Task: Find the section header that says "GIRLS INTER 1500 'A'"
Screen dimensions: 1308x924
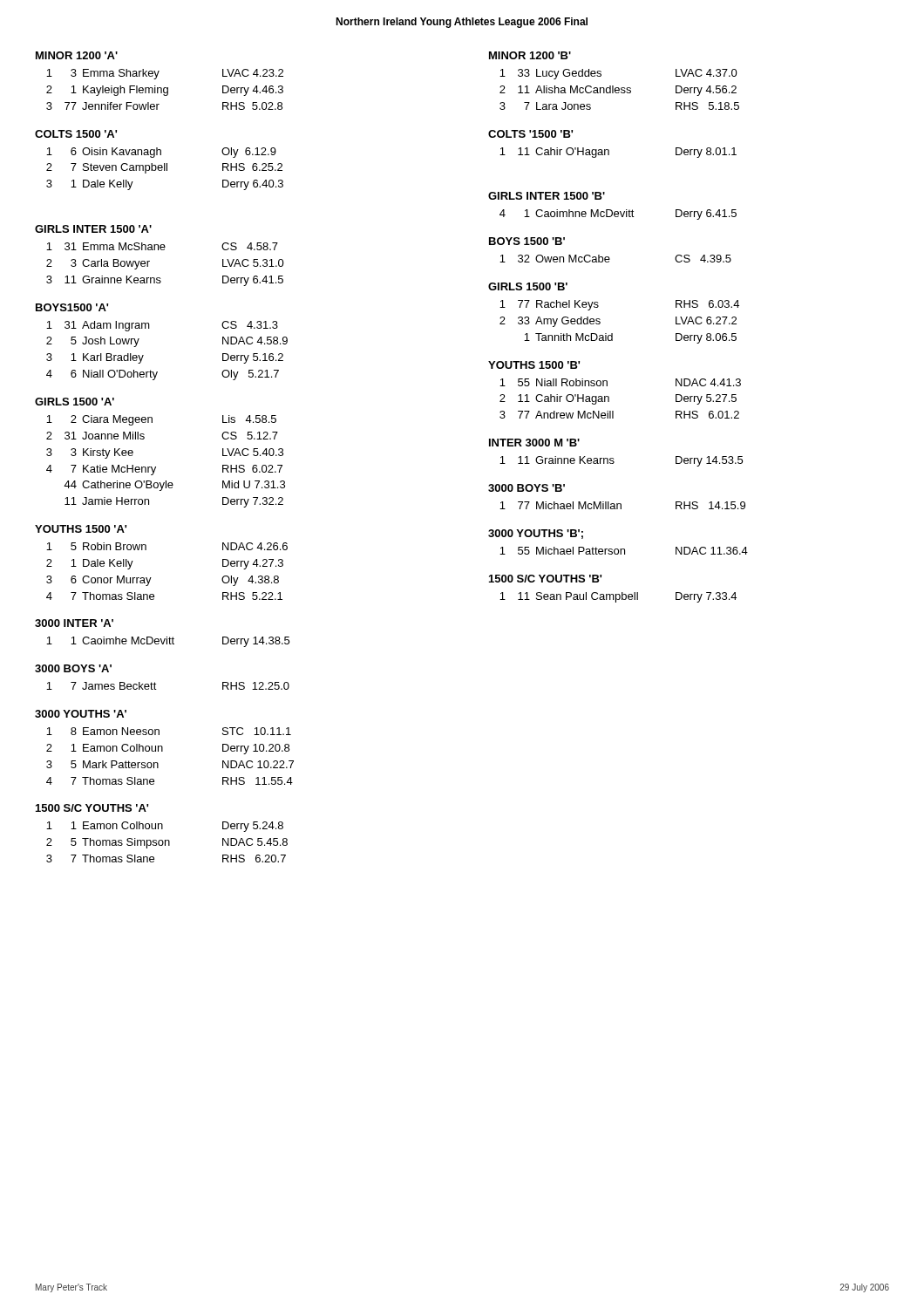Action: coord(93,229)
